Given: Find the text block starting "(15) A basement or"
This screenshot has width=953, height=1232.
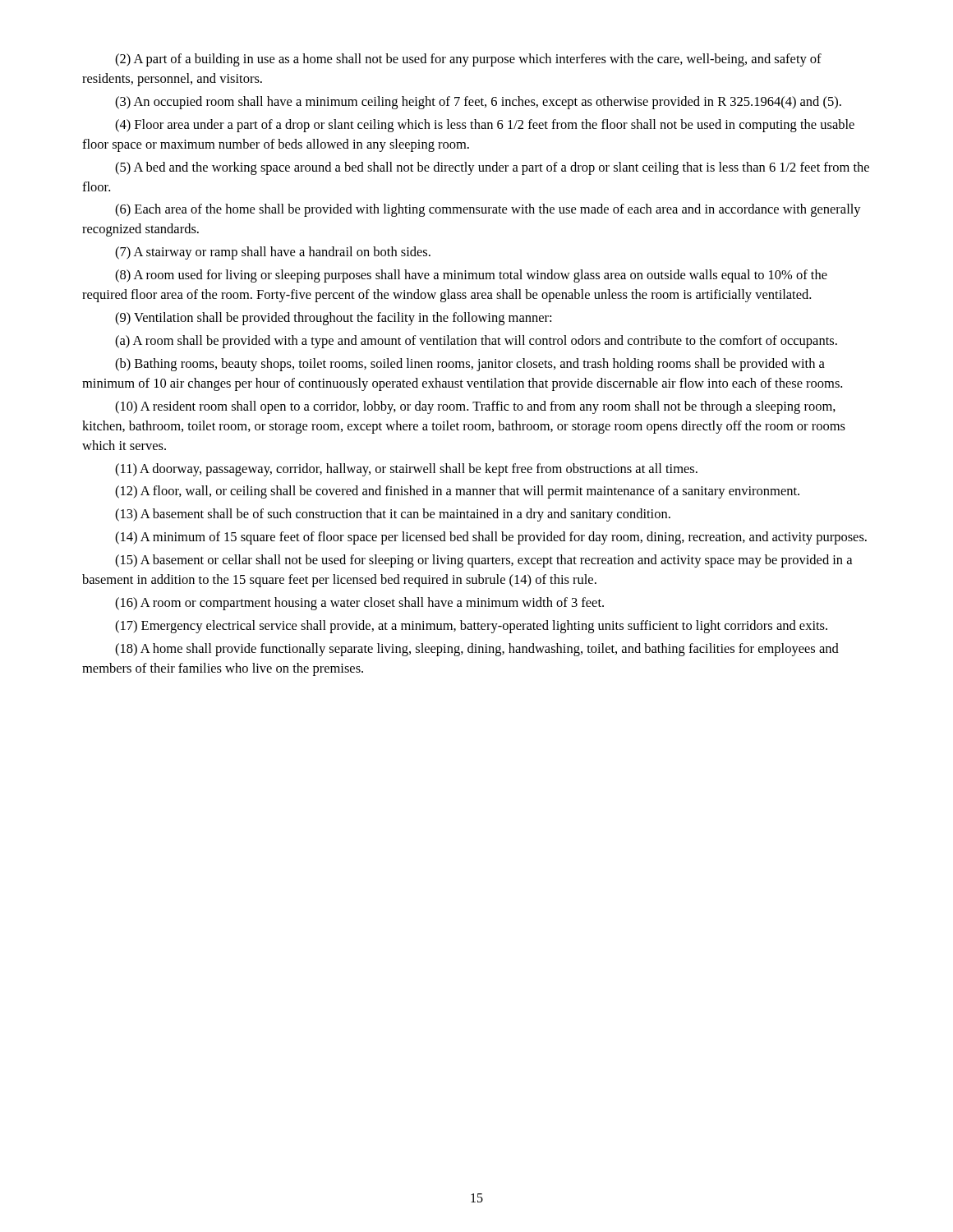Looking at the screenshot, I should click(x=467, y=570).
